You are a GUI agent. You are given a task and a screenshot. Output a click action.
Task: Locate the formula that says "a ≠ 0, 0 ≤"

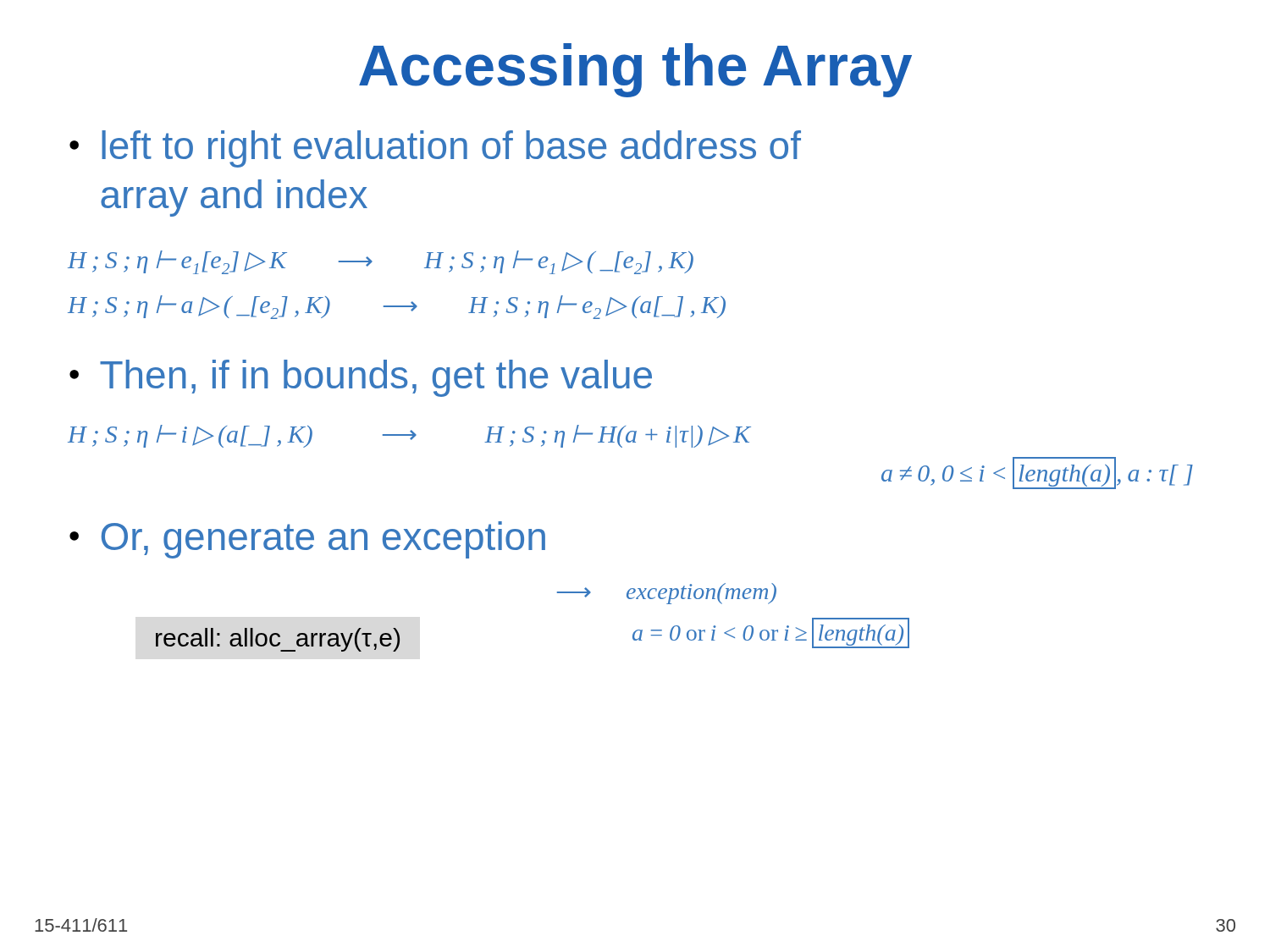(1037, 472)
